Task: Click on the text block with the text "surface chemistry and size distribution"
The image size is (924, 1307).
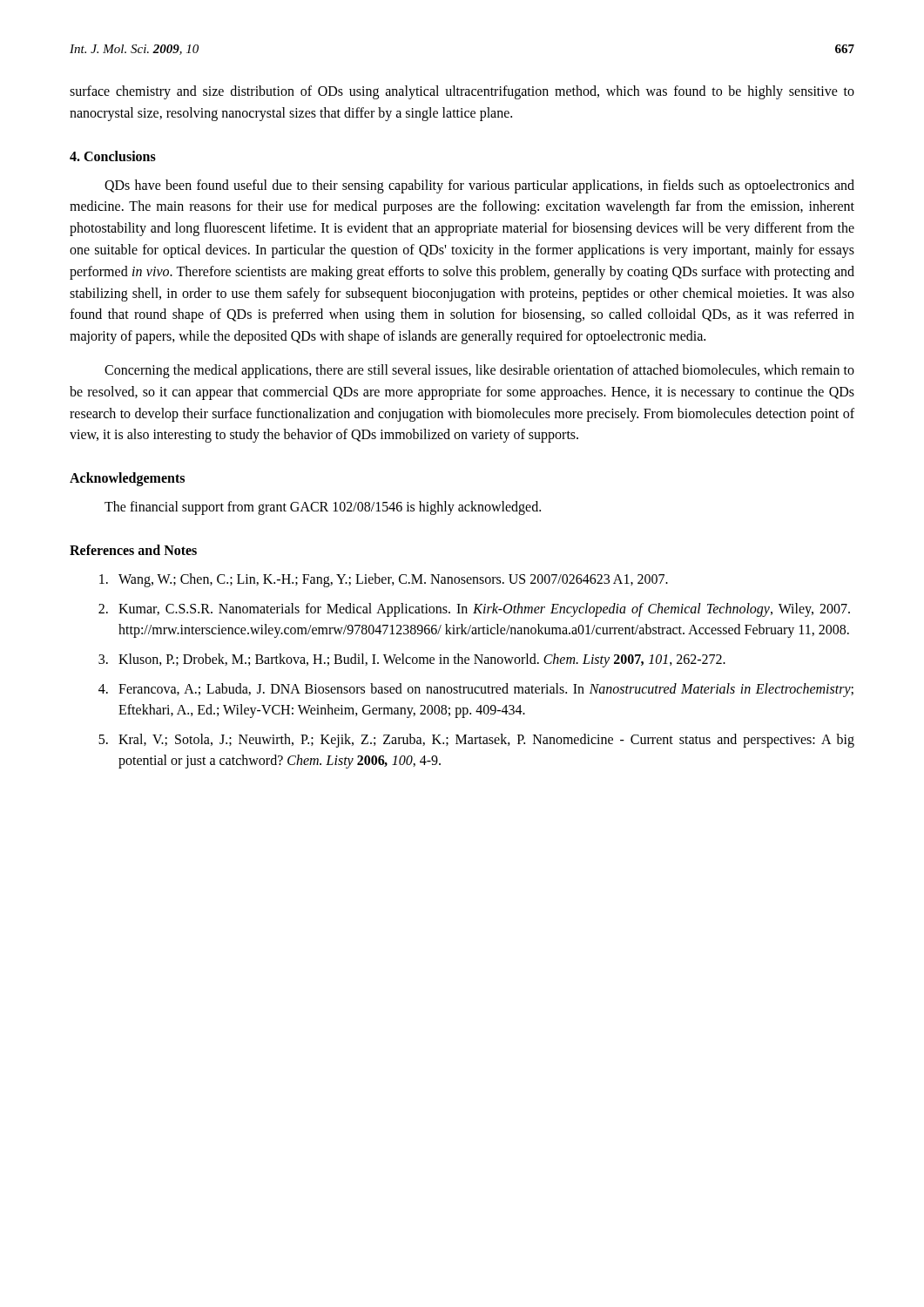Action: click(462, 102)
